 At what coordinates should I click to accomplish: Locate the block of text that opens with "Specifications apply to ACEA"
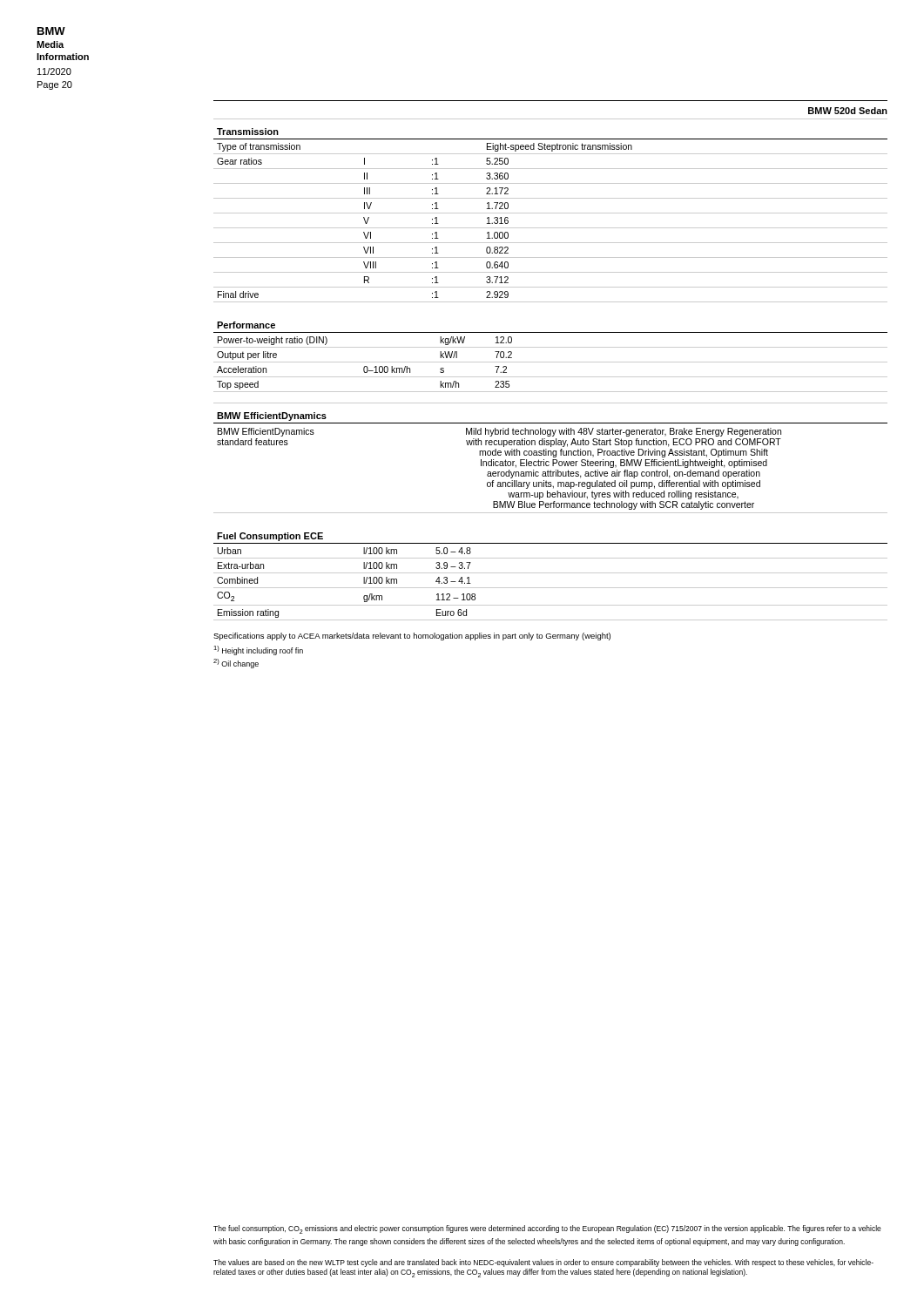click(x=412, y=636)
